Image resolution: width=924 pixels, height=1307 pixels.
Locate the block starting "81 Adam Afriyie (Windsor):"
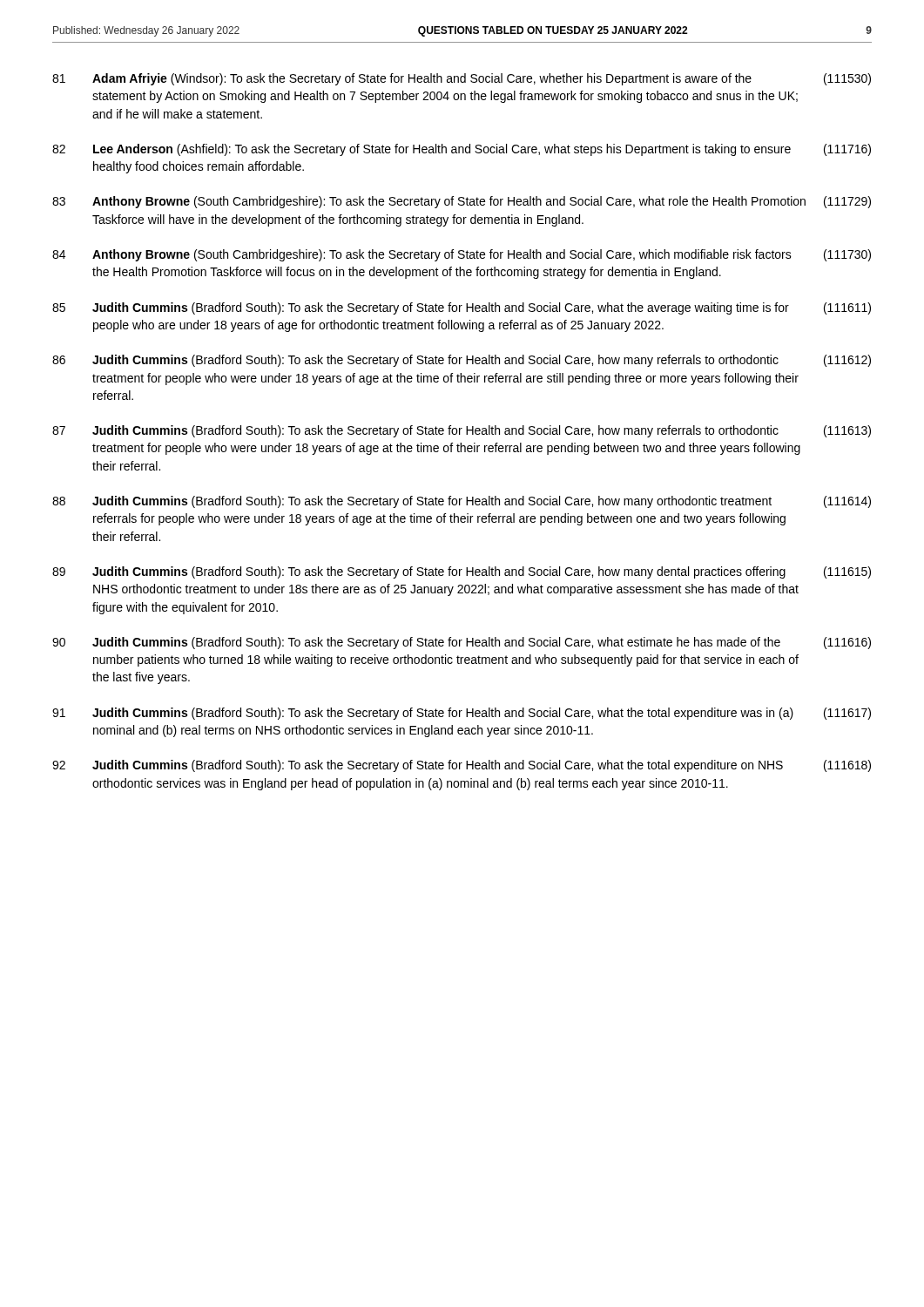pyautogui.click(x=462, y=96)
